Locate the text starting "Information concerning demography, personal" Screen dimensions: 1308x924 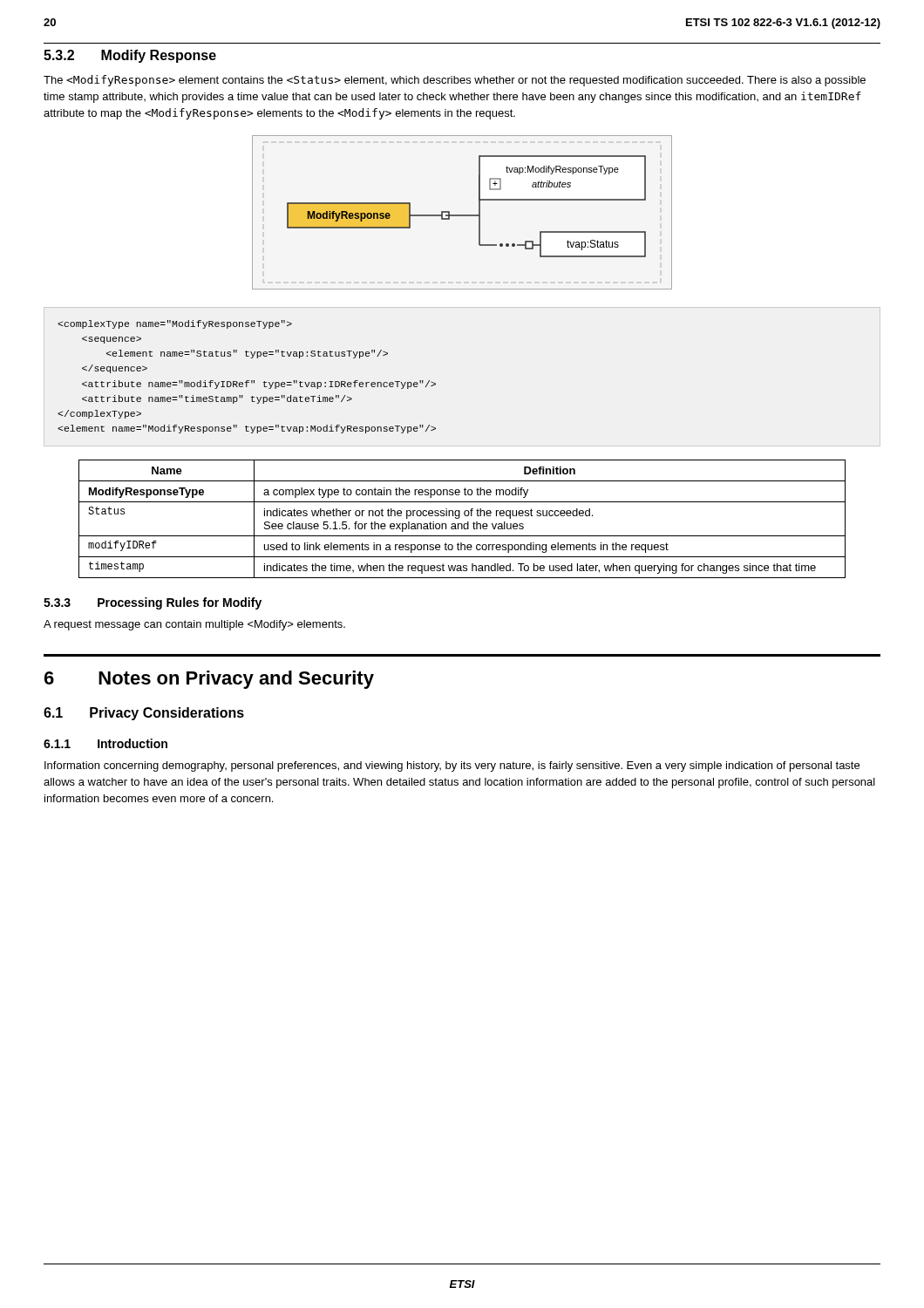(462, 783)
